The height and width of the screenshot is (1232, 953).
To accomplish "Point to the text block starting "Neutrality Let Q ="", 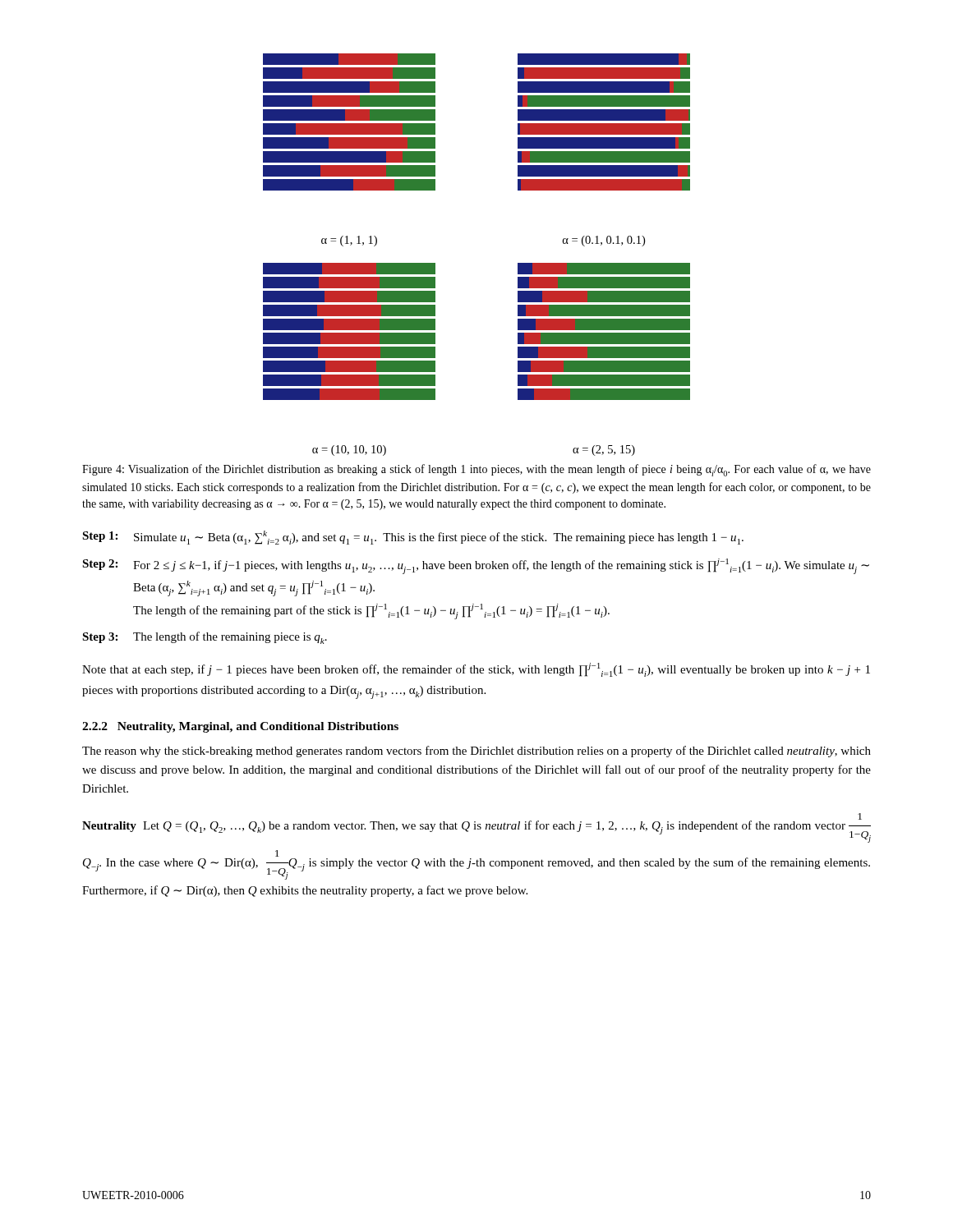I will (476, 853).
